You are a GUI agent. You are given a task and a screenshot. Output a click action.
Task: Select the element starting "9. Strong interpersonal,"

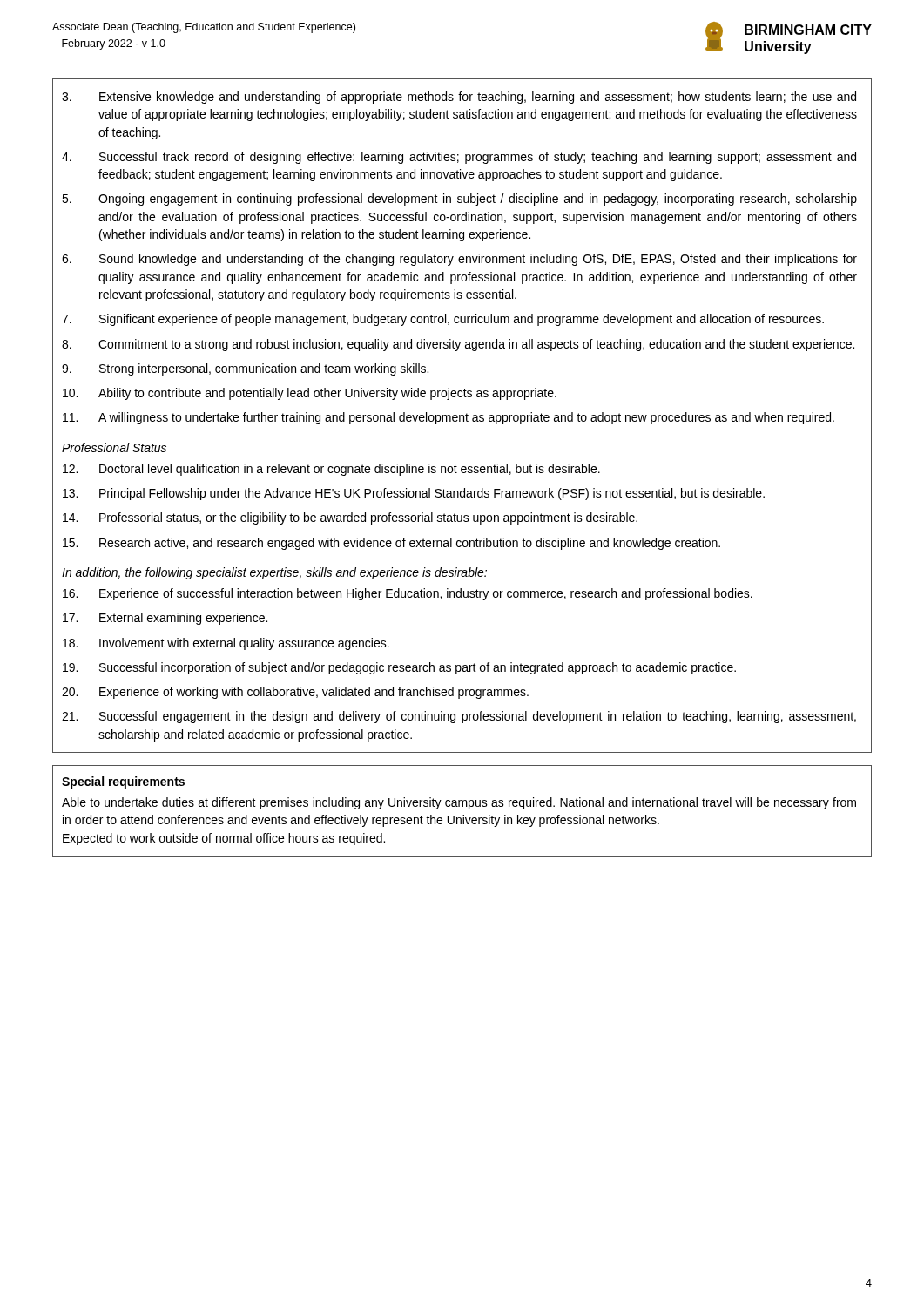[245, 369]
